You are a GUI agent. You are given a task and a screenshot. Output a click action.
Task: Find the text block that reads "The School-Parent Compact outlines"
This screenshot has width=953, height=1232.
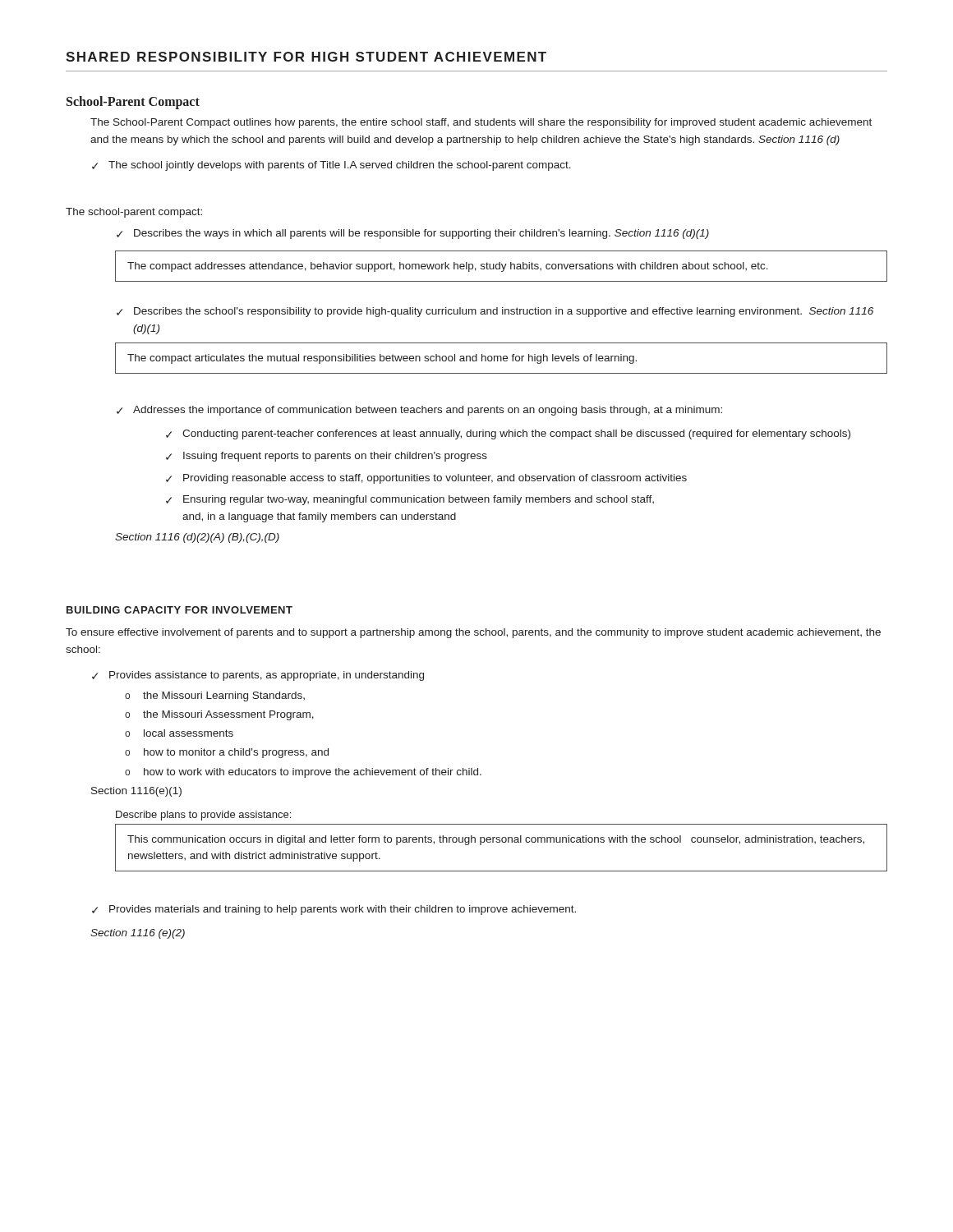coord(481,131)
